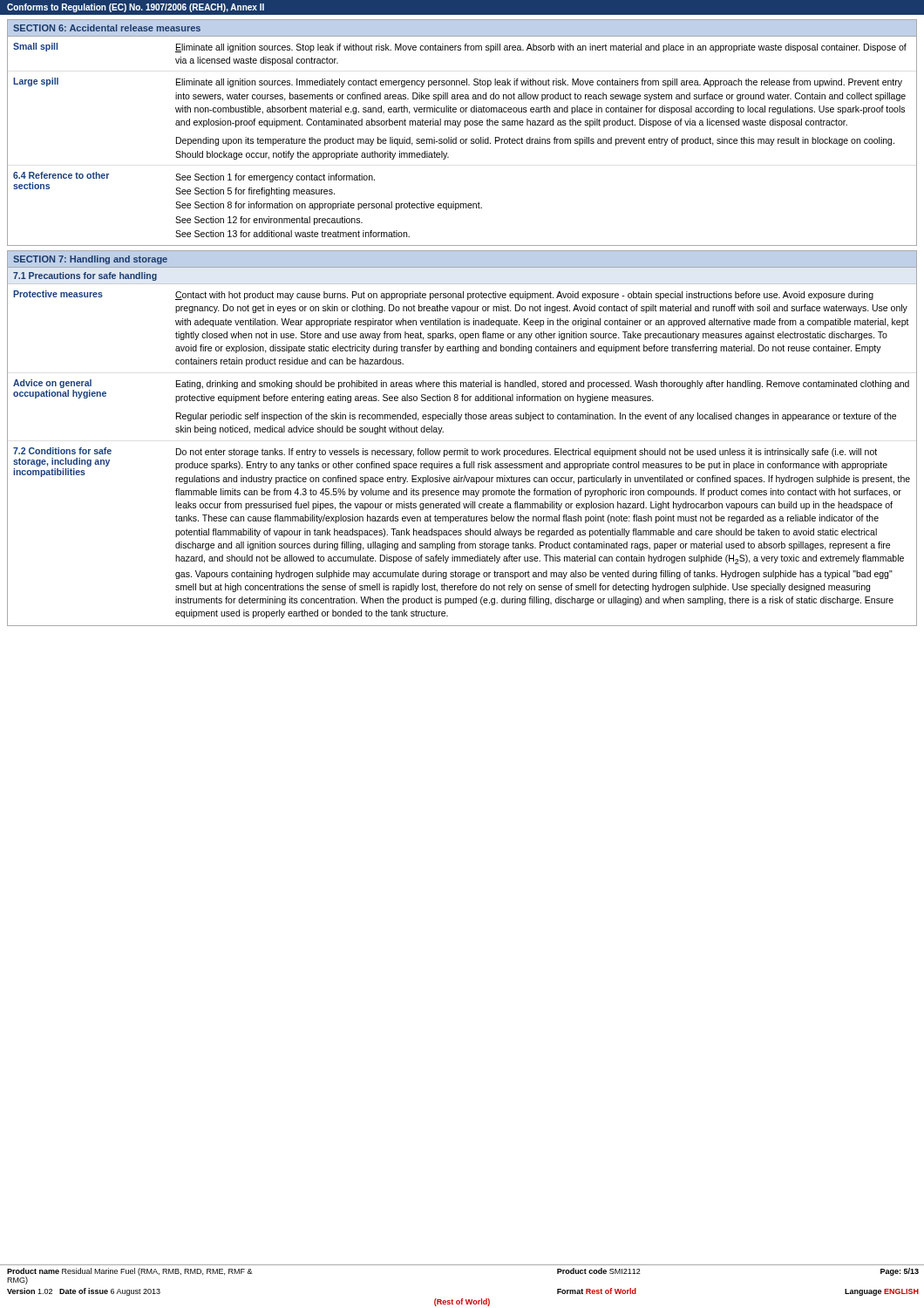Click the passage that begins "Protective measures Contact with hot product may cause"
Screen dimensions: 1308x924
coord(462,329)
